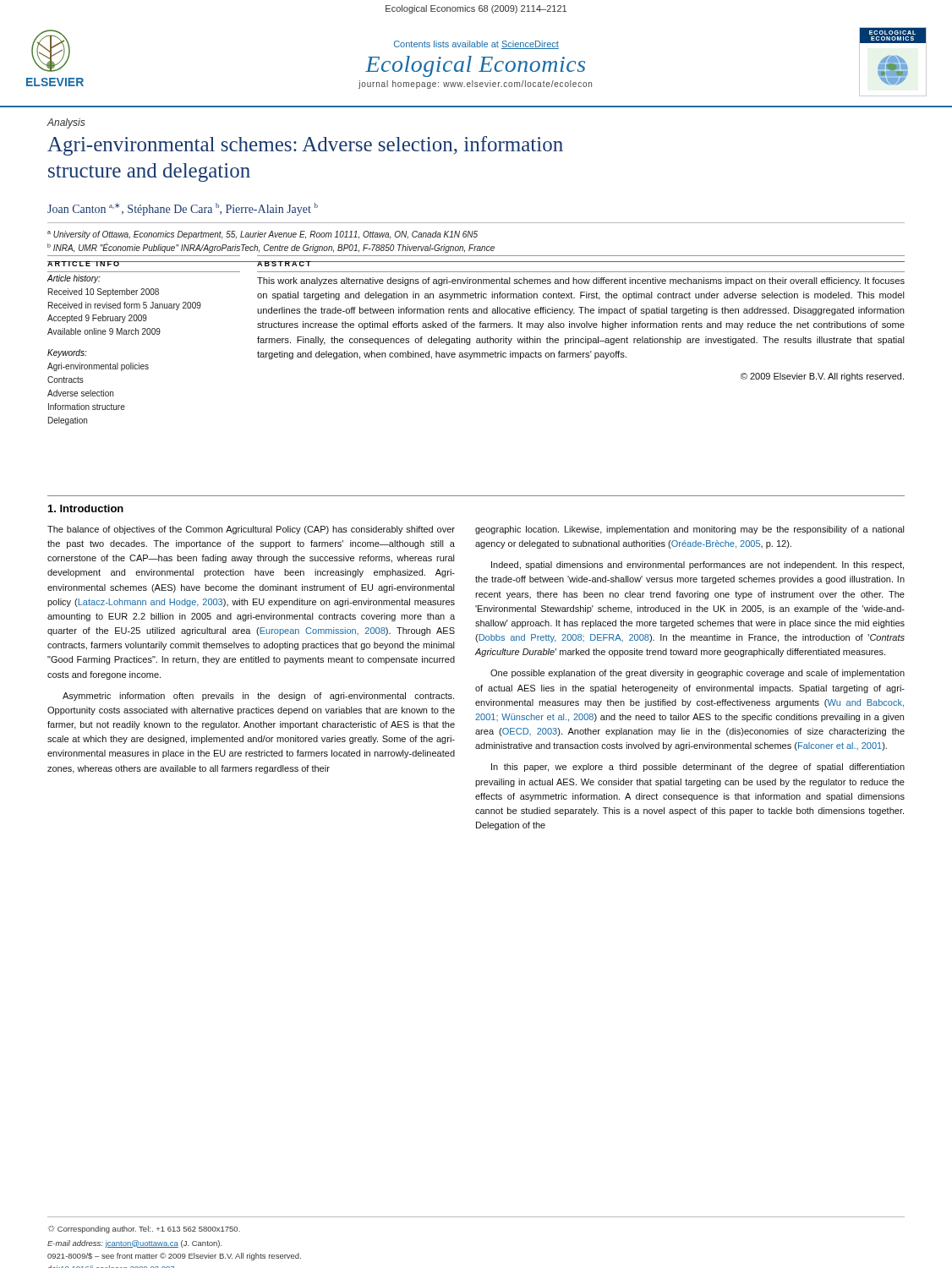Navigate to the block starting "a University of Ottawa, Economics Department, 55, Laurier"
The height and width of the screenshot is (1268, 952).
click(271, 241)
